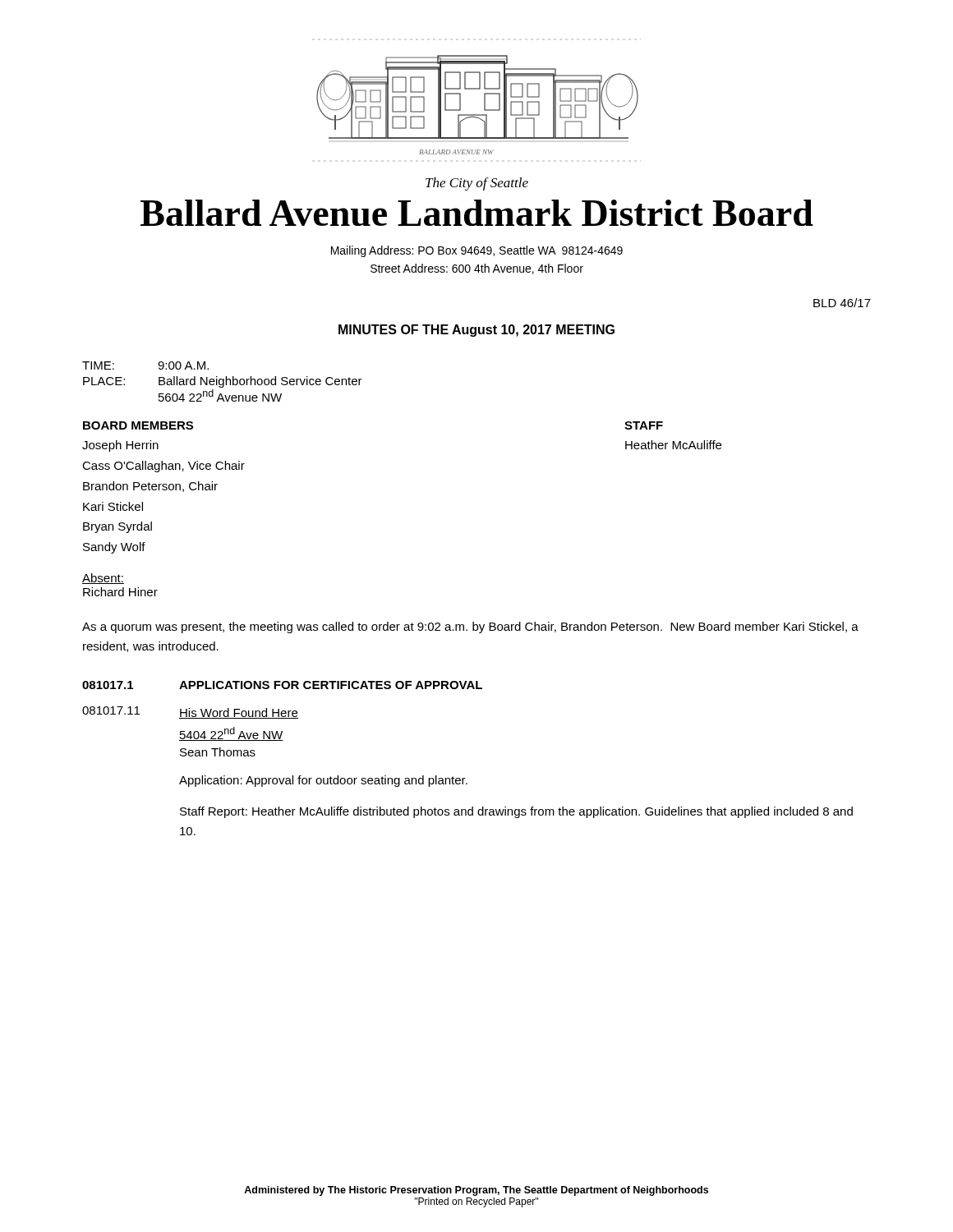Point to "BLD 46/17"

(842, 303)
